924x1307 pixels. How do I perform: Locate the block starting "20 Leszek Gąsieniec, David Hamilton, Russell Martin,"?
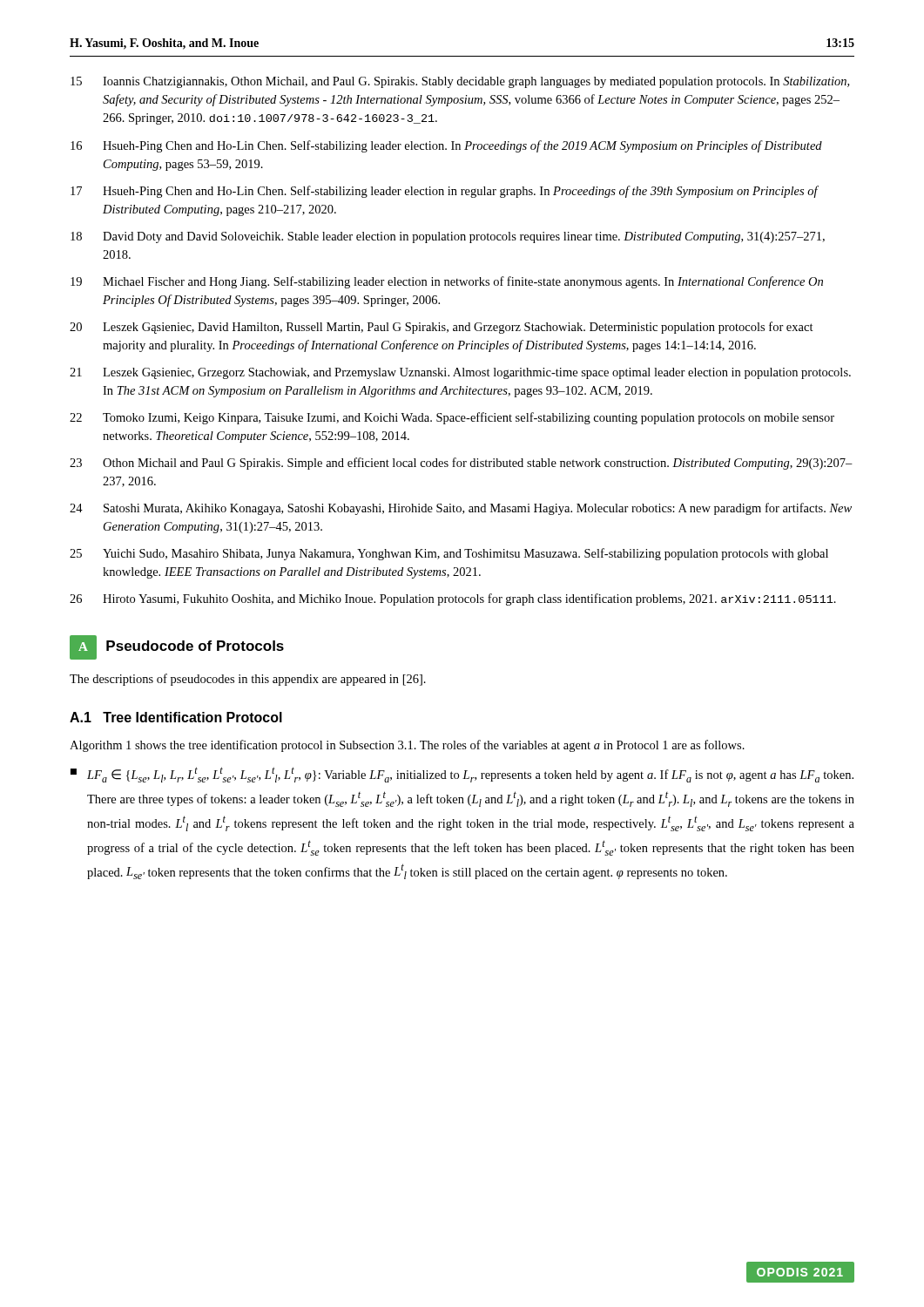462,336
